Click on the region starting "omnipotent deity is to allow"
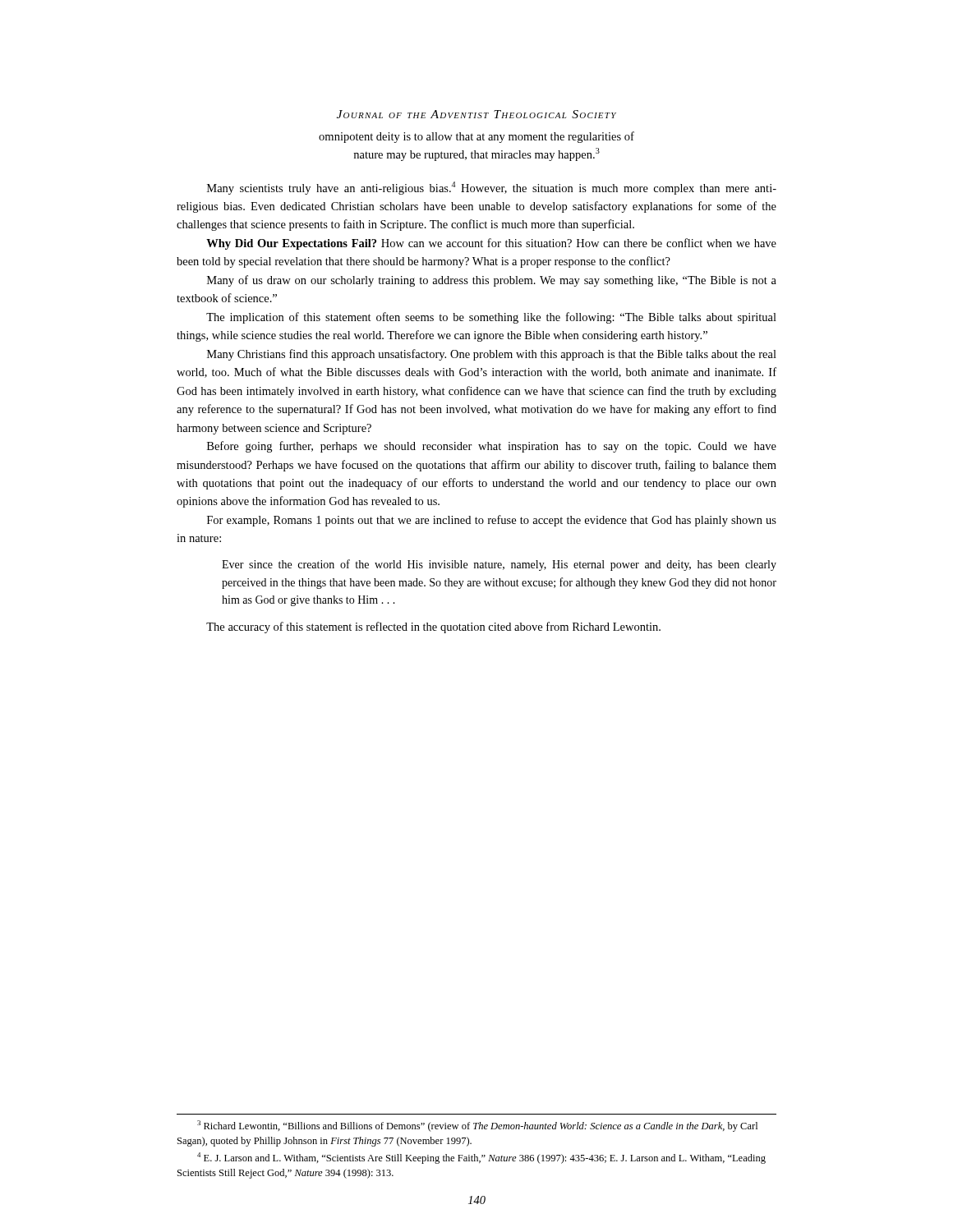 pyautogui.click(x=476, y=145)
